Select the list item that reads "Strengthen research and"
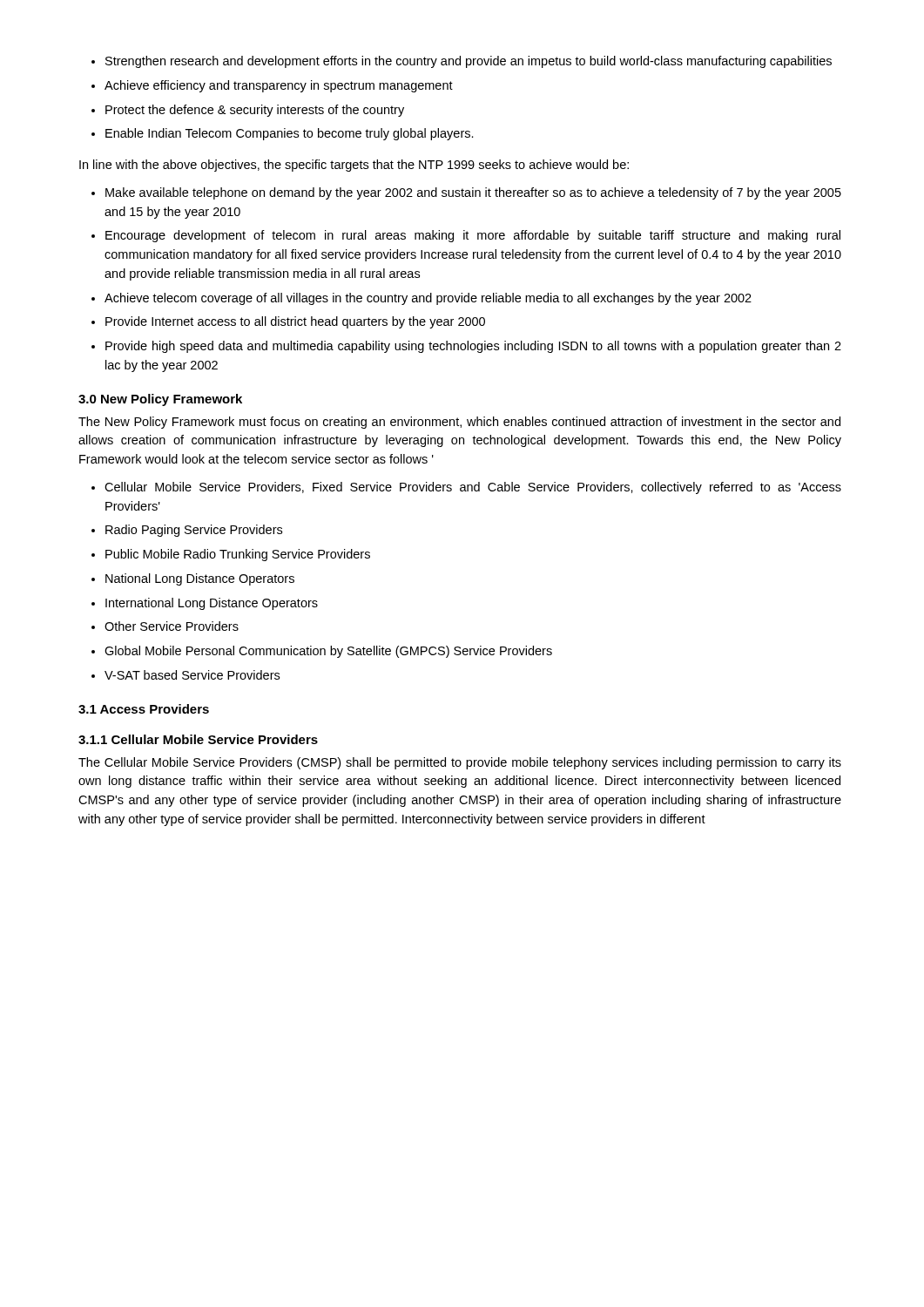This screenshot has height=1307, width=924. click(x=468, y=61)
